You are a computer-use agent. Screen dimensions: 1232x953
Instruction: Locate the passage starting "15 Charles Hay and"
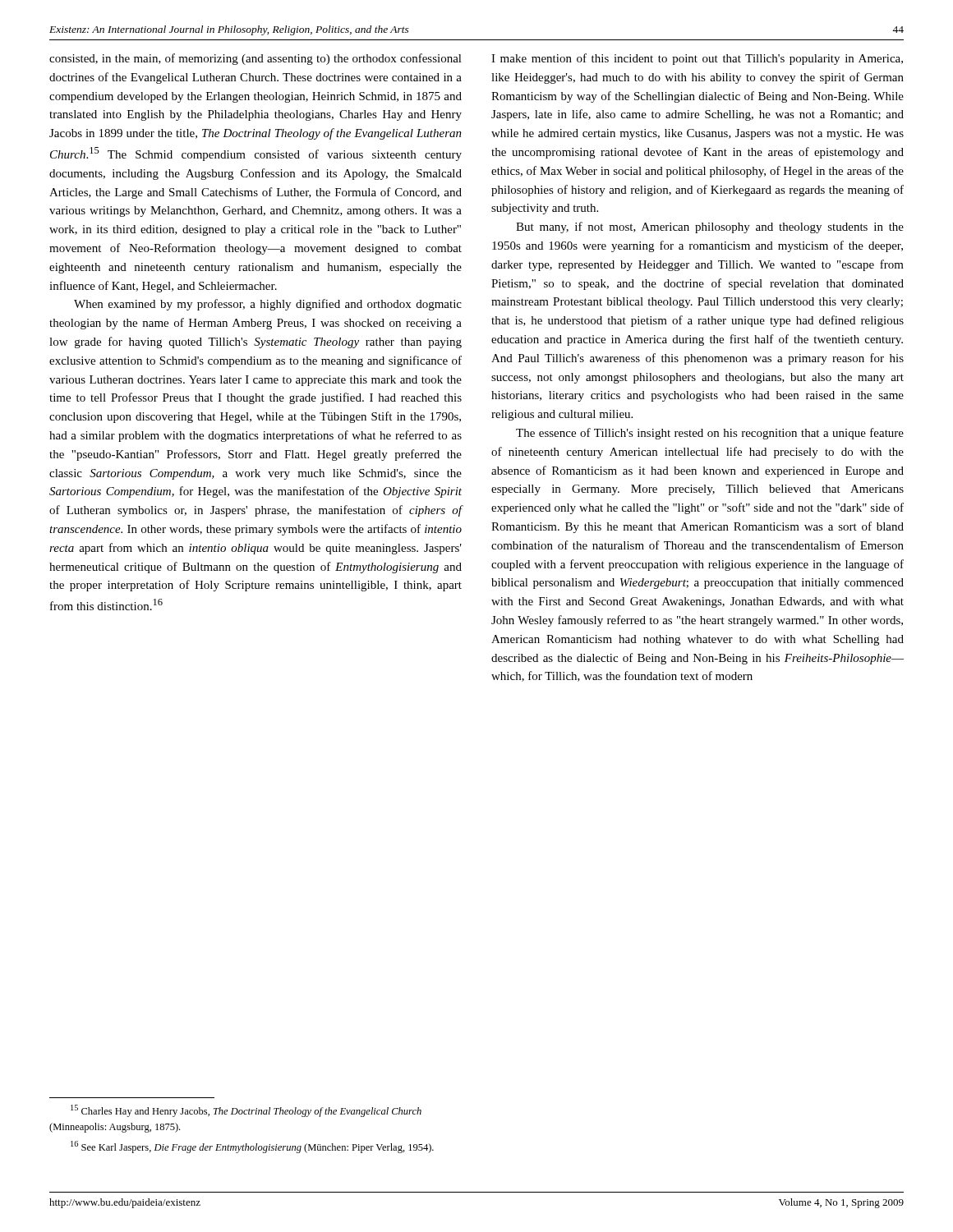(x=246, y=1111)
